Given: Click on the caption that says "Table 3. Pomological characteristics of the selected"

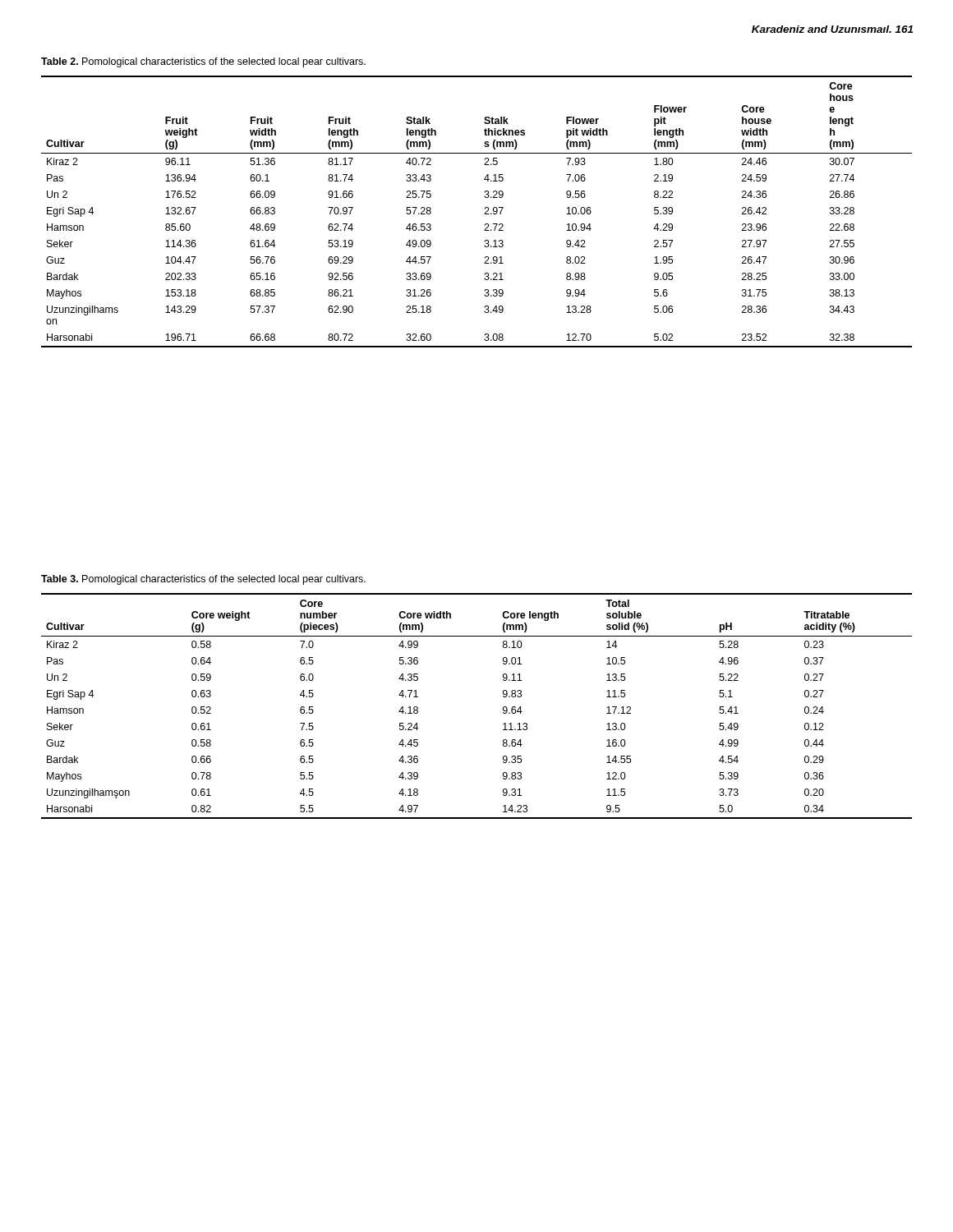Looking at the screenshot, I should 204,579.
